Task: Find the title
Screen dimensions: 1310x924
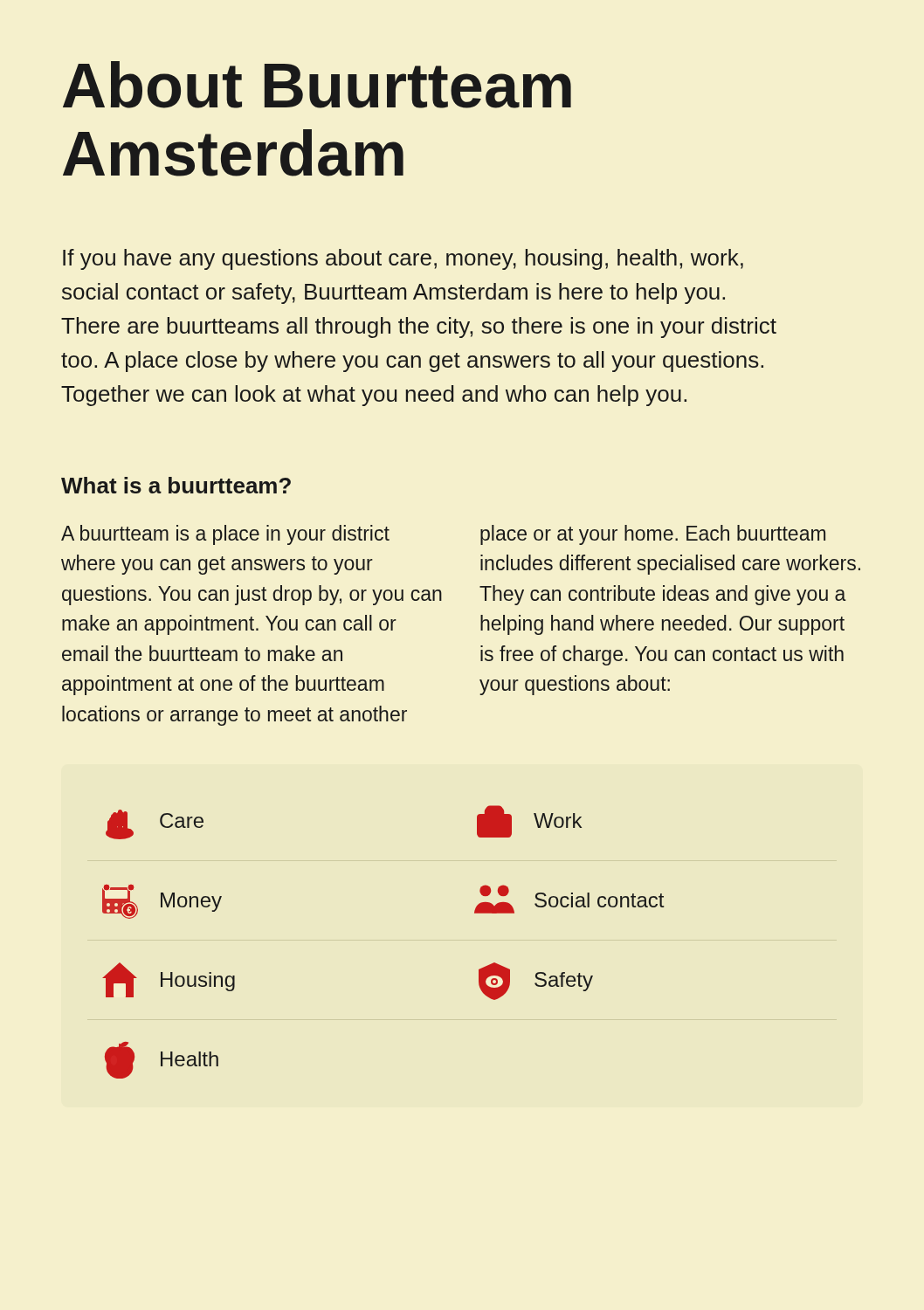Action: 318,120
